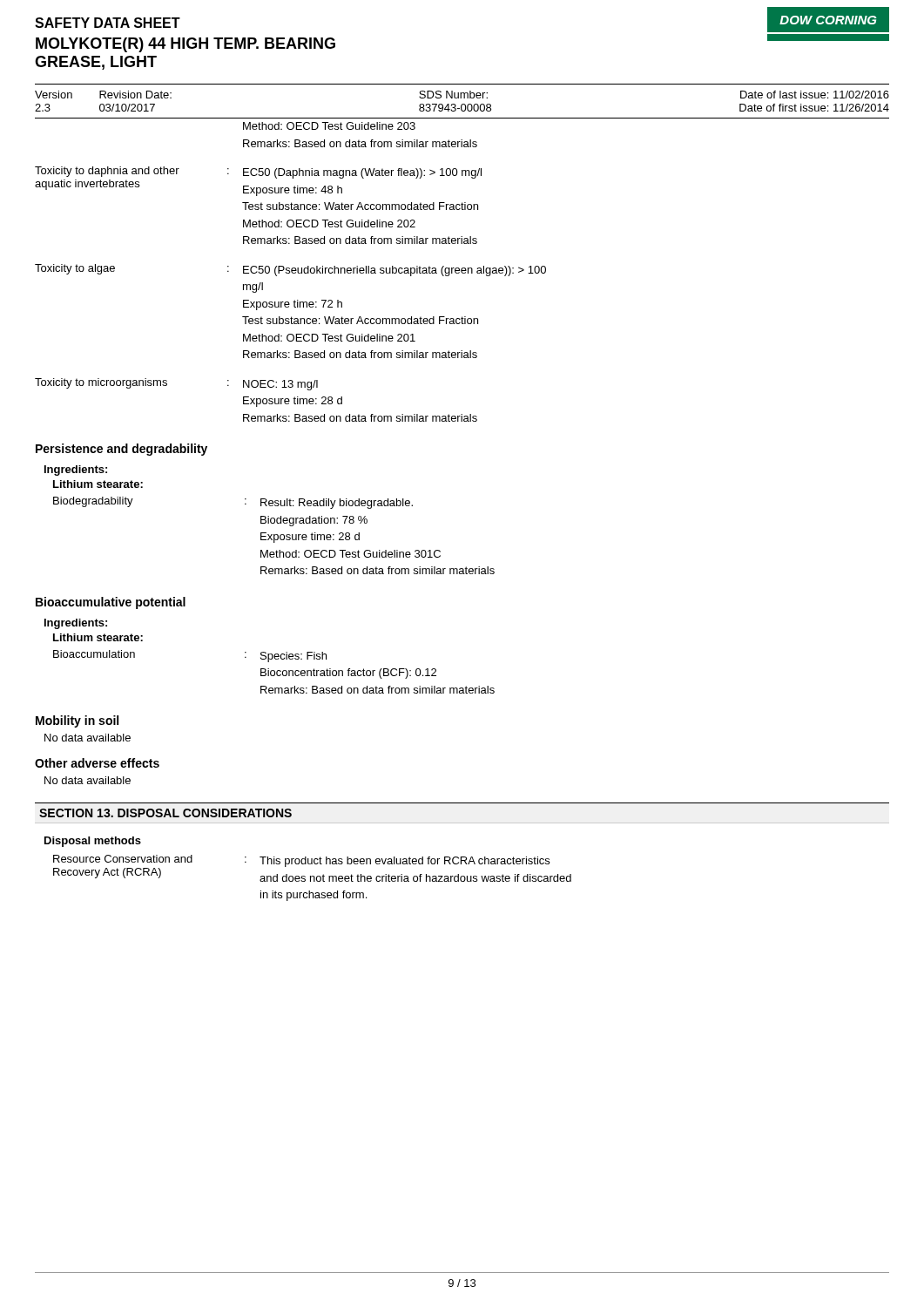
Task: Locate the text block containing "Version2.3 Revision Date: 03/10/2017 SDS"
Action: (x=462, y=101)
